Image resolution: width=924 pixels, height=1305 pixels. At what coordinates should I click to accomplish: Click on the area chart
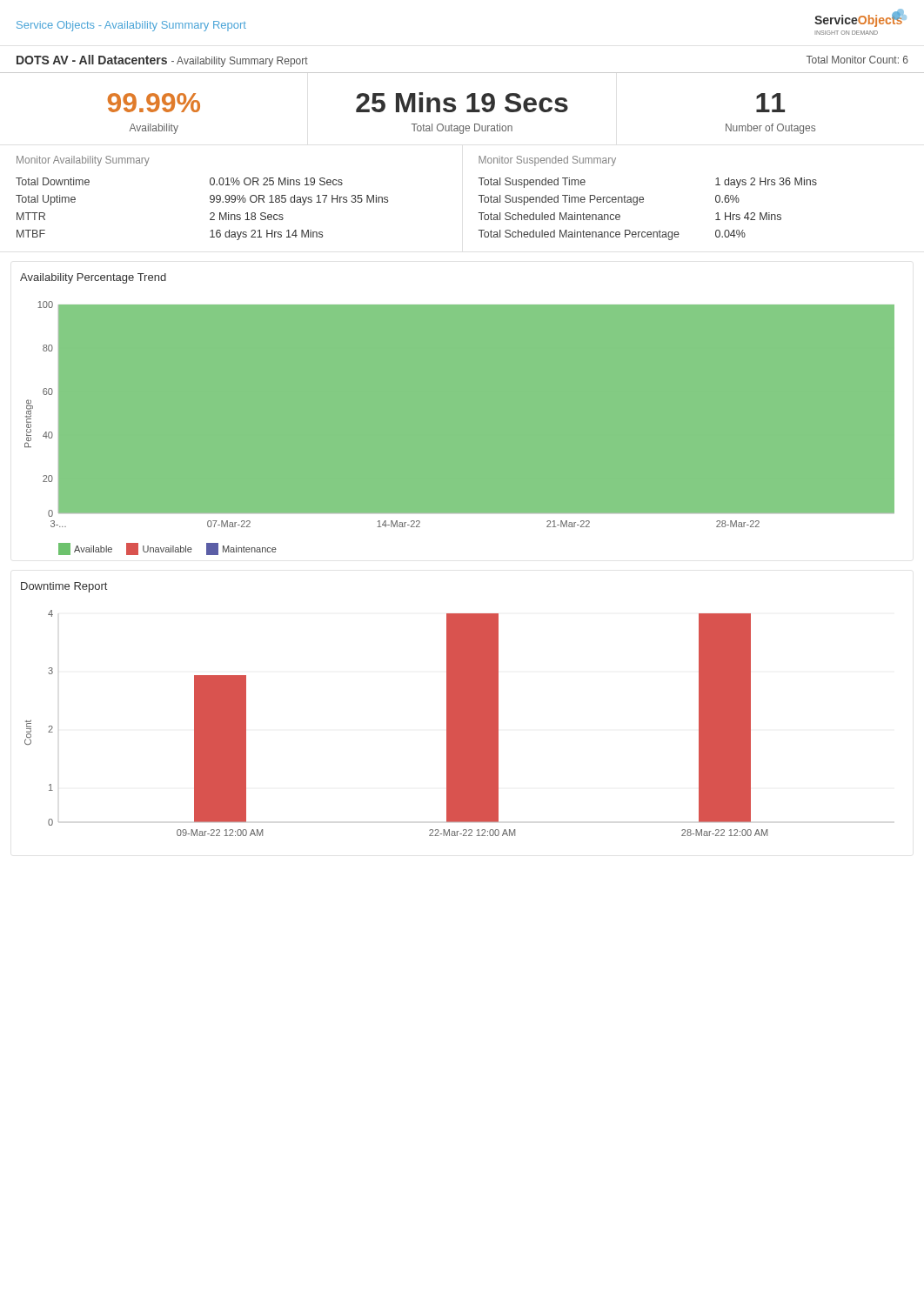[x=462, y=411]
